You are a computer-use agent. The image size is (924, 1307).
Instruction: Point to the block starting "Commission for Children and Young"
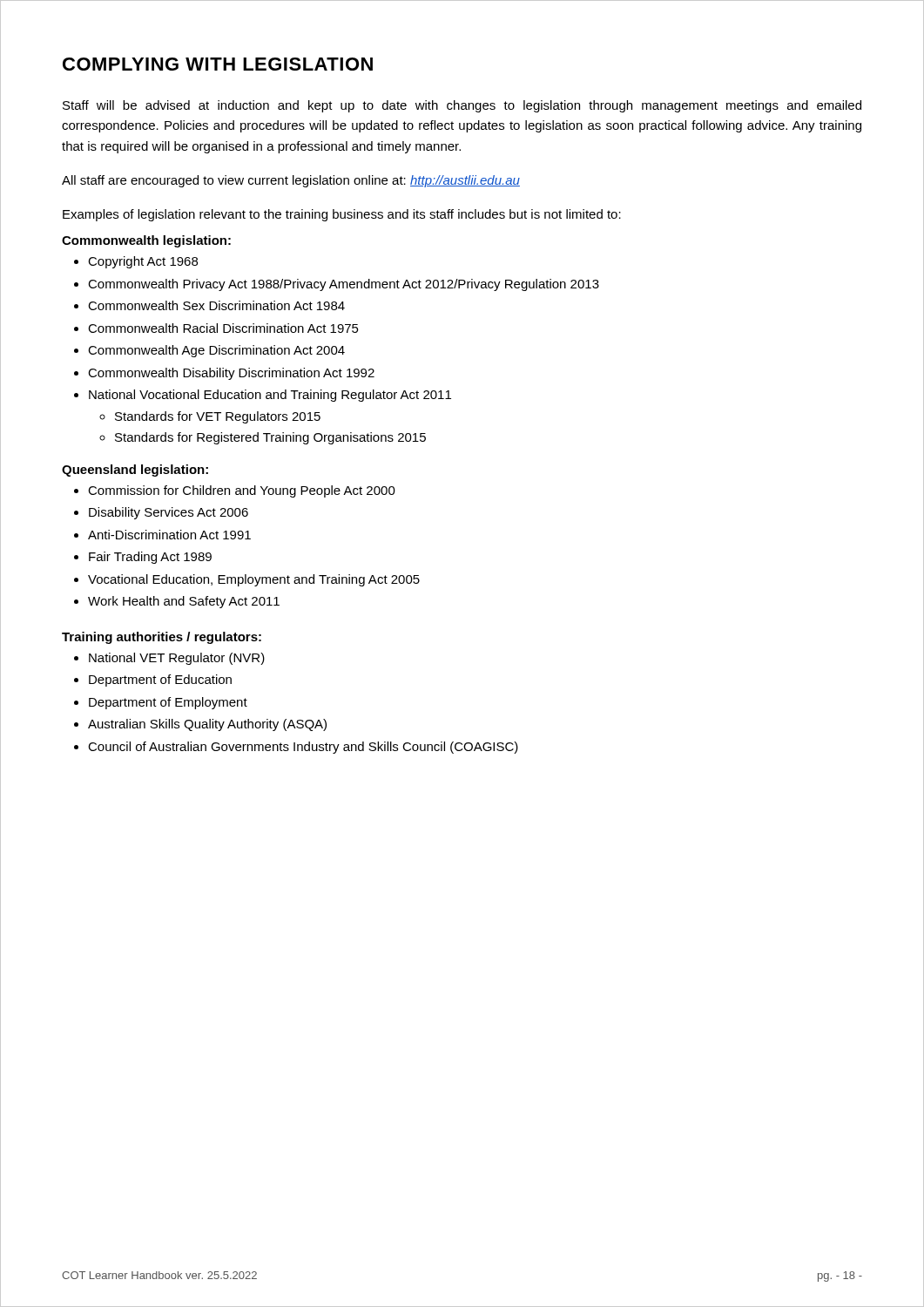[242, 490]
